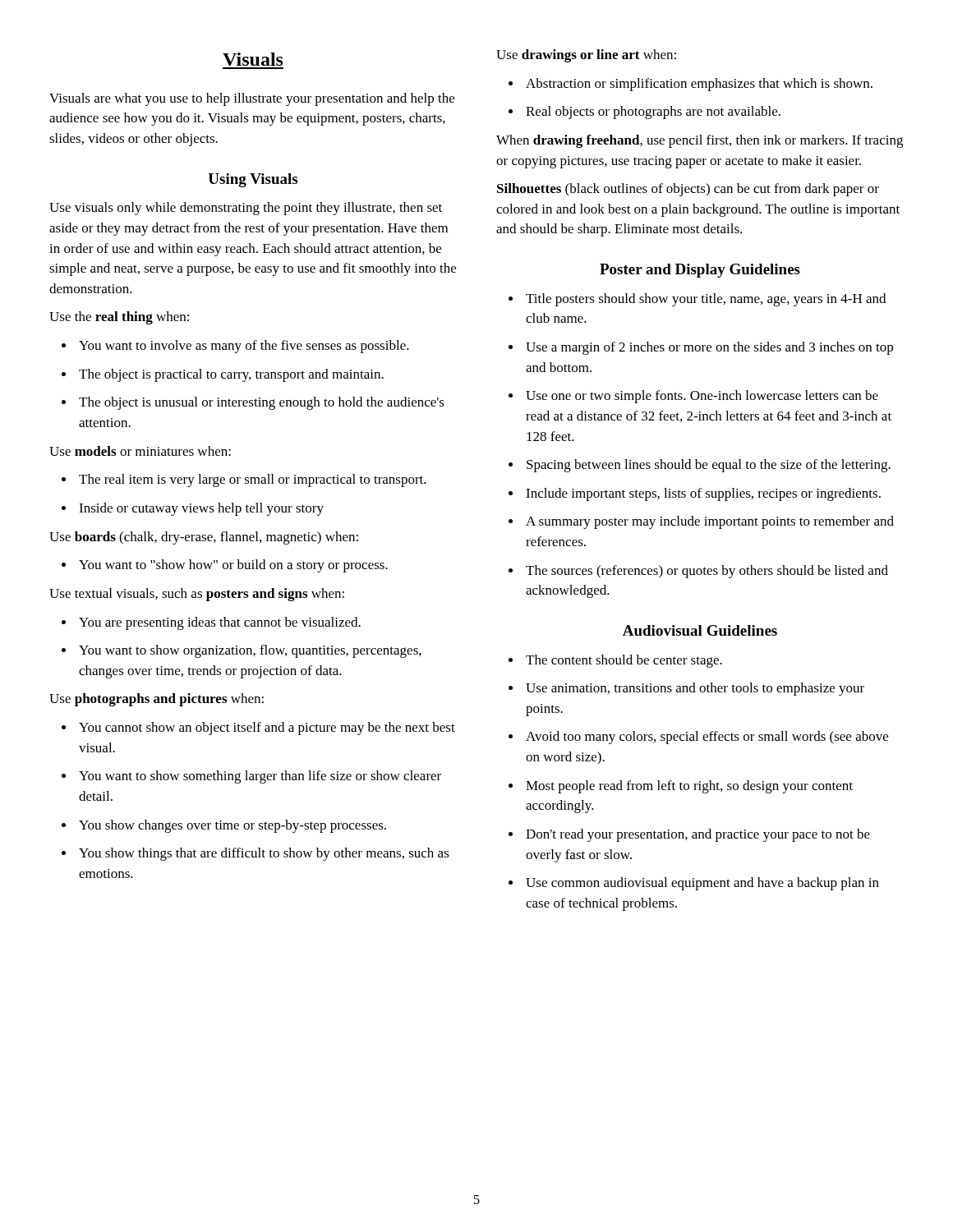The image size is (953, 1232).
Task: Locate the list item that reads "You are presenting"
Action: [261, 622]
